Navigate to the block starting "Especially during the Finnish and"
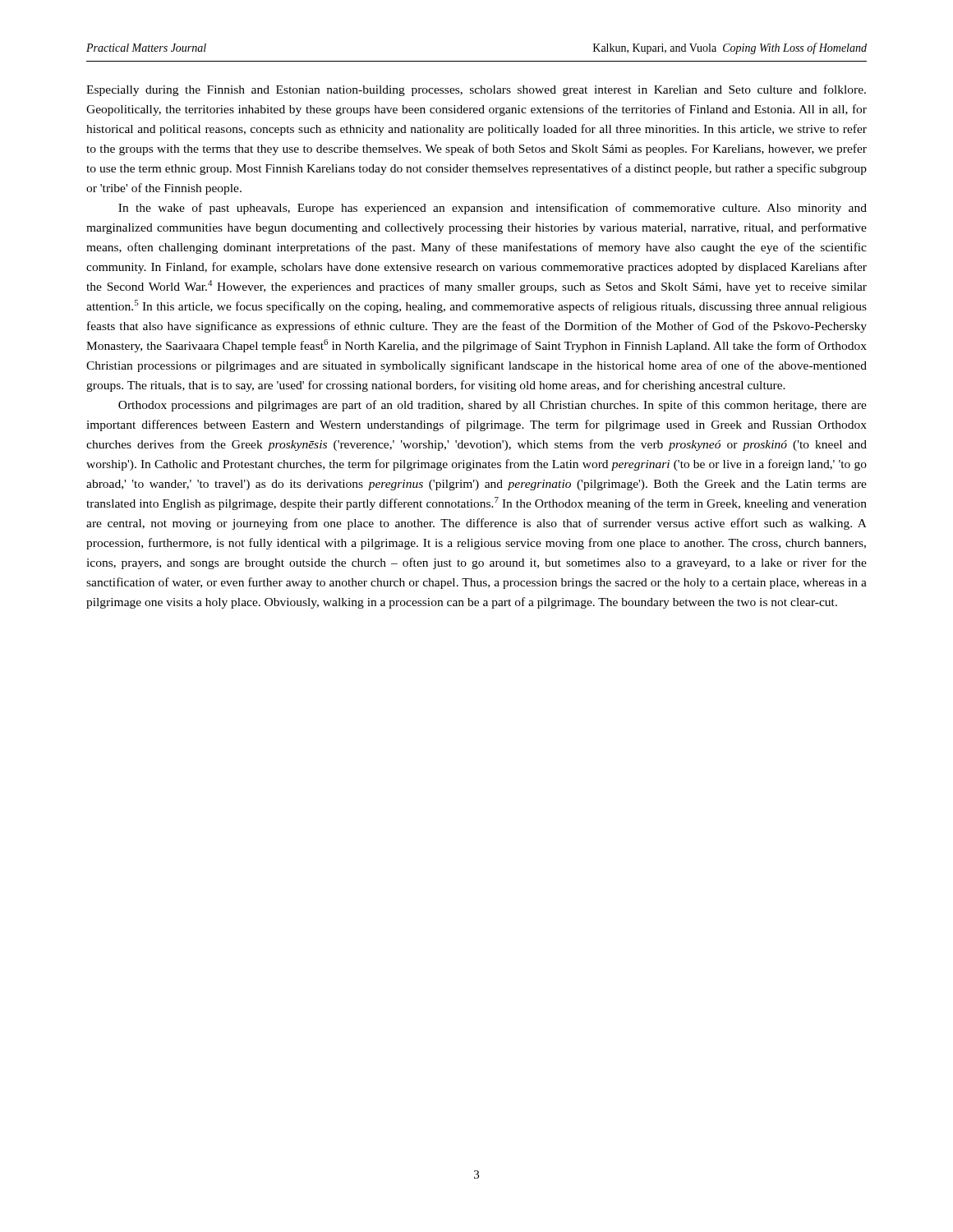 476,139
